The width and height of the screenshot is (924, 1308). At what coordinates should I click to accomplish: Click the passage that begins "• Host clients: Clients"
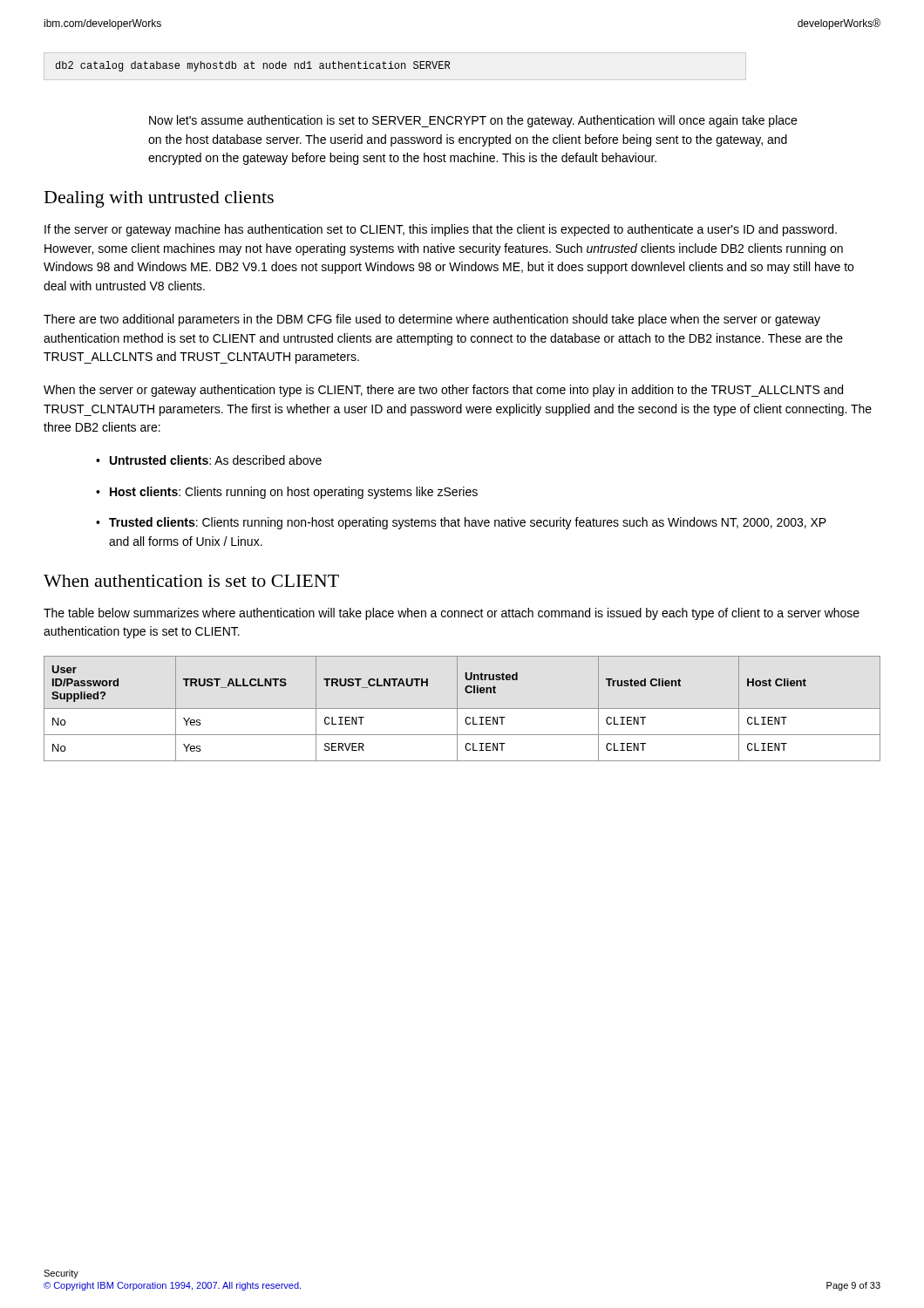(471, 492)
